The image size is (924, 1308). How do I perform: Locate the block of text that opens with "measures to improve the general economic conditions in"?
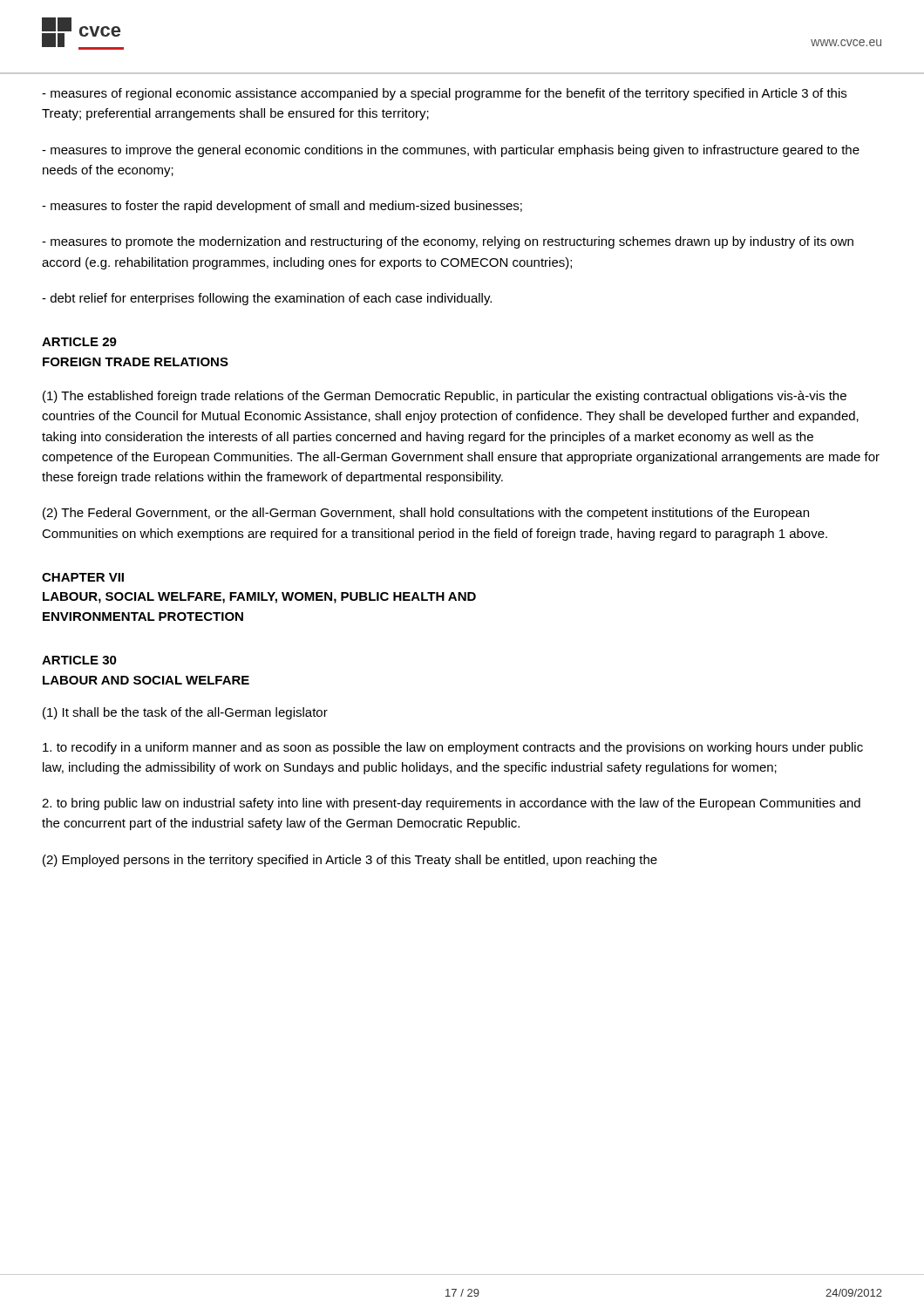(451, 159)
